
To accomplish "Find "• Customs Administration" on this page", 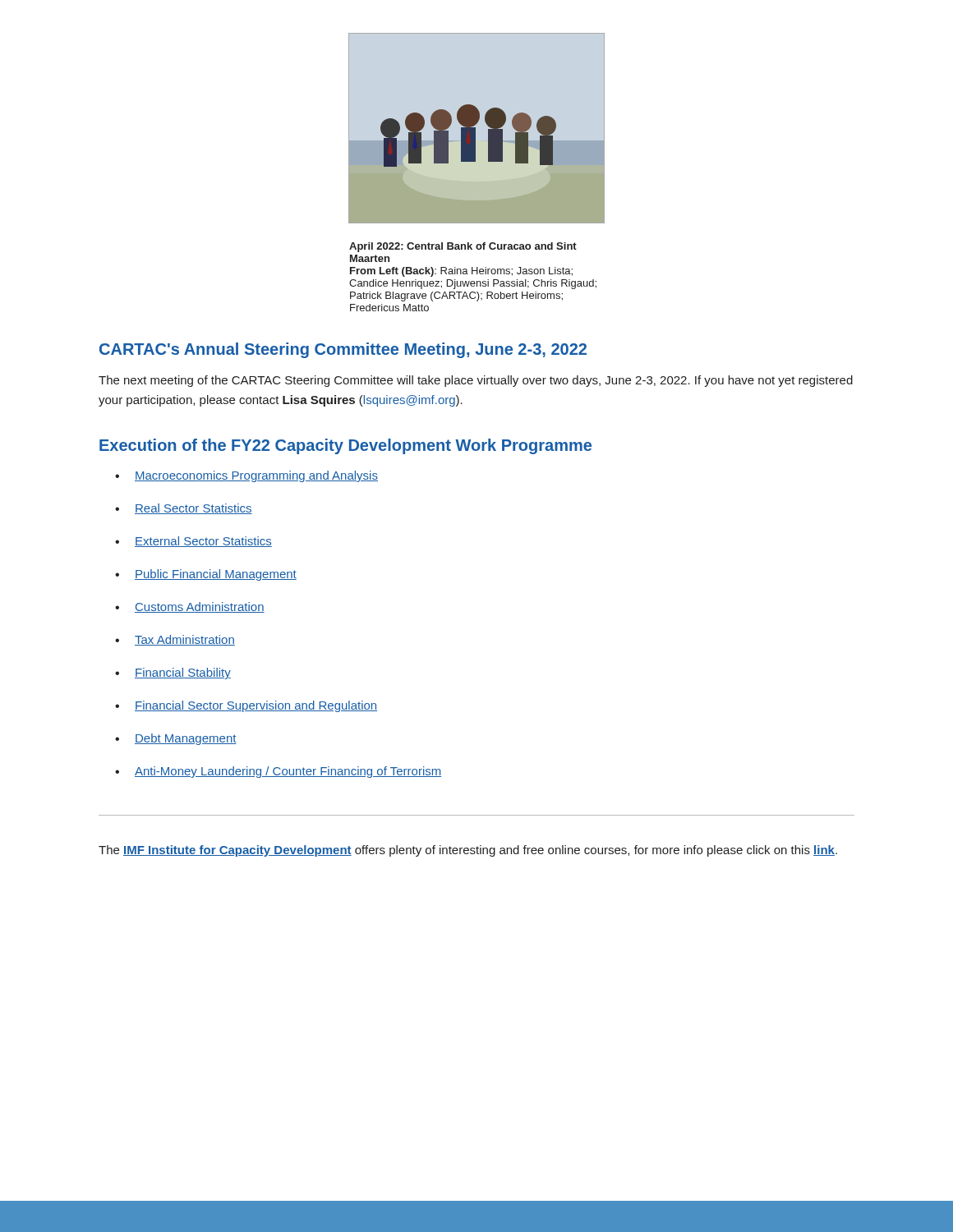I will coord(190,608).
